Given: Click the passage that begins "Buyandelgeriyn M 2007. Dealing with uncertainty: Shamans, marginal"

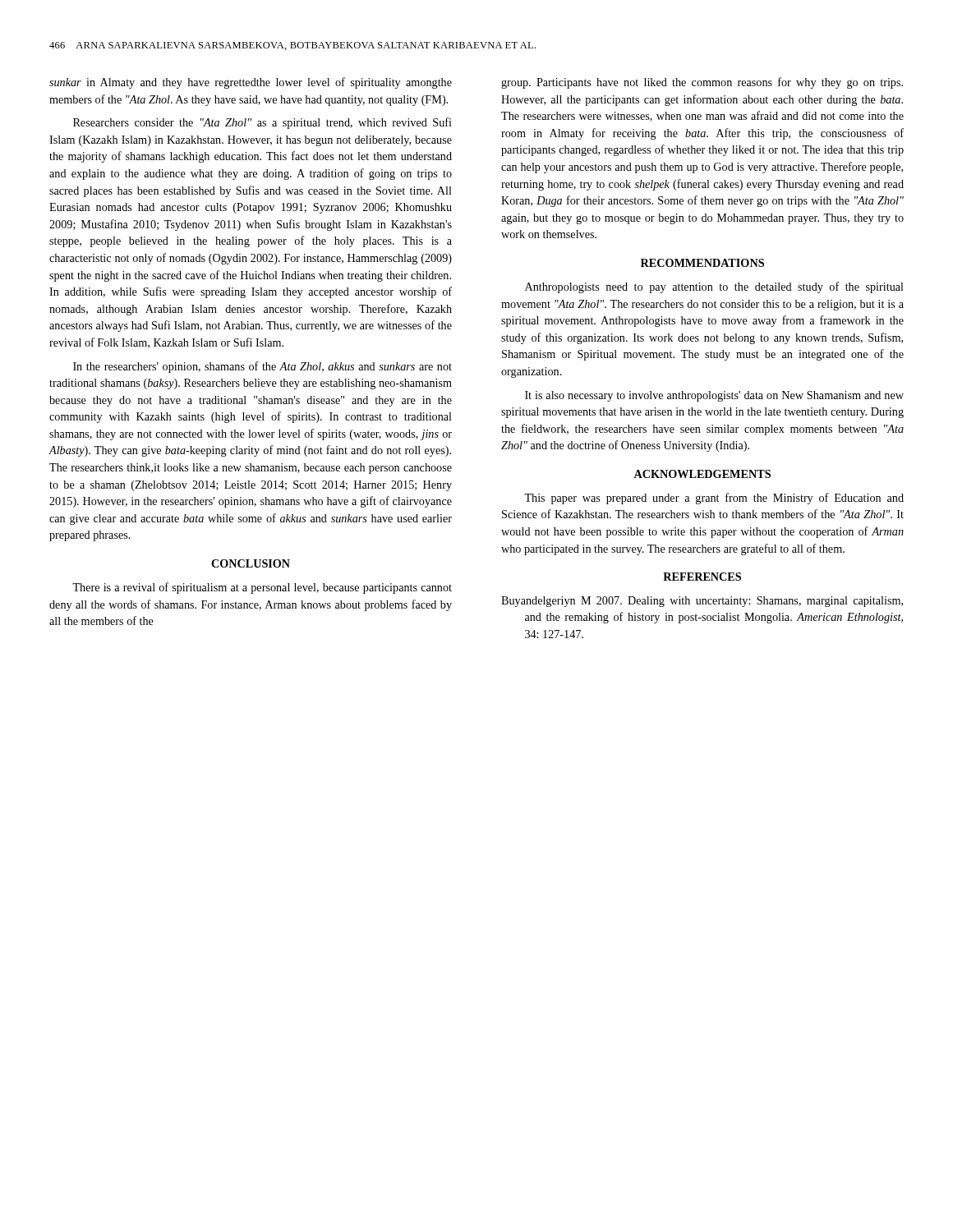Looking at the screenshot, I should tap(702, 617).
